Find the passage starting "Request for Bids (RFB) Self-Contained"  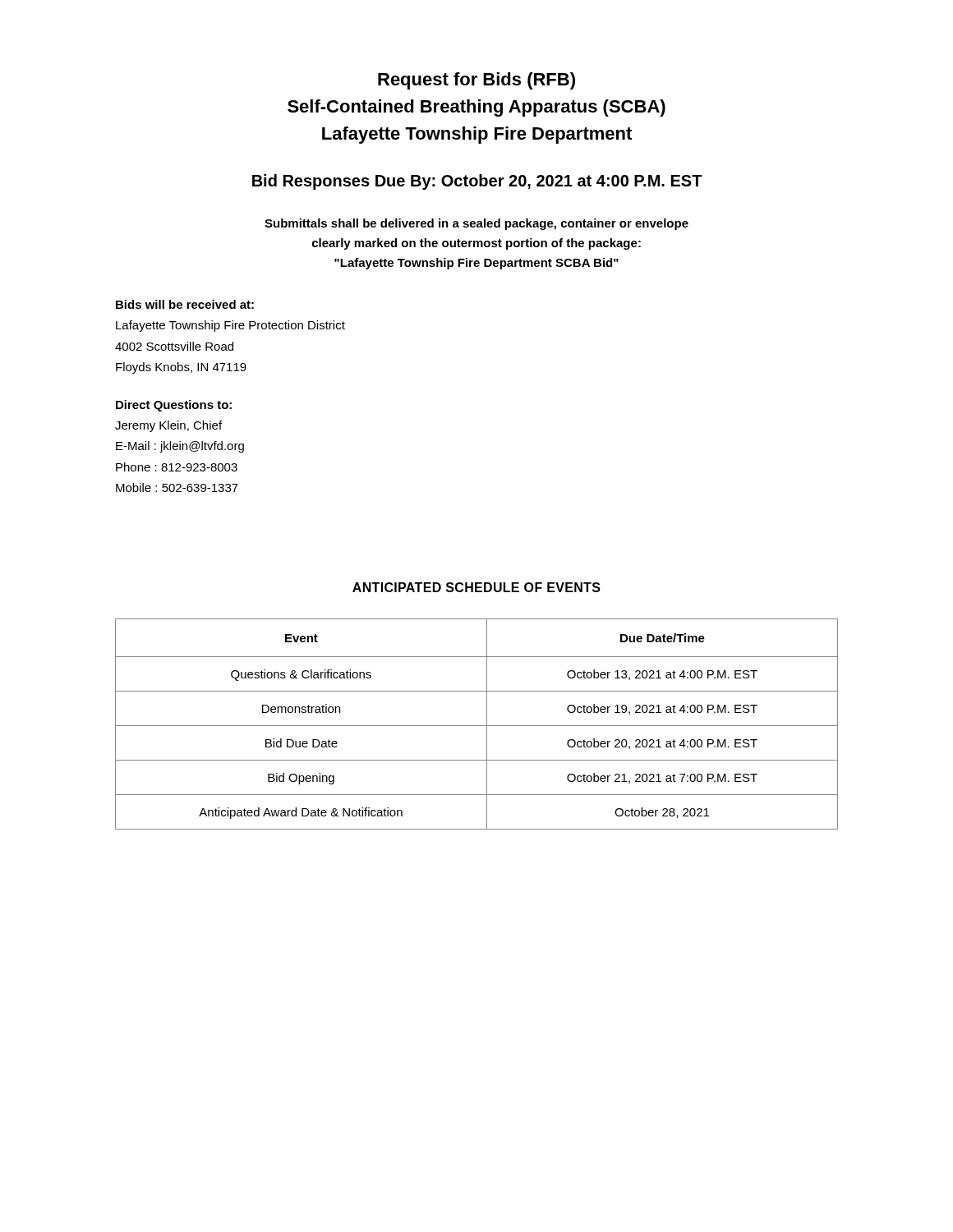(x=476, y=106)
